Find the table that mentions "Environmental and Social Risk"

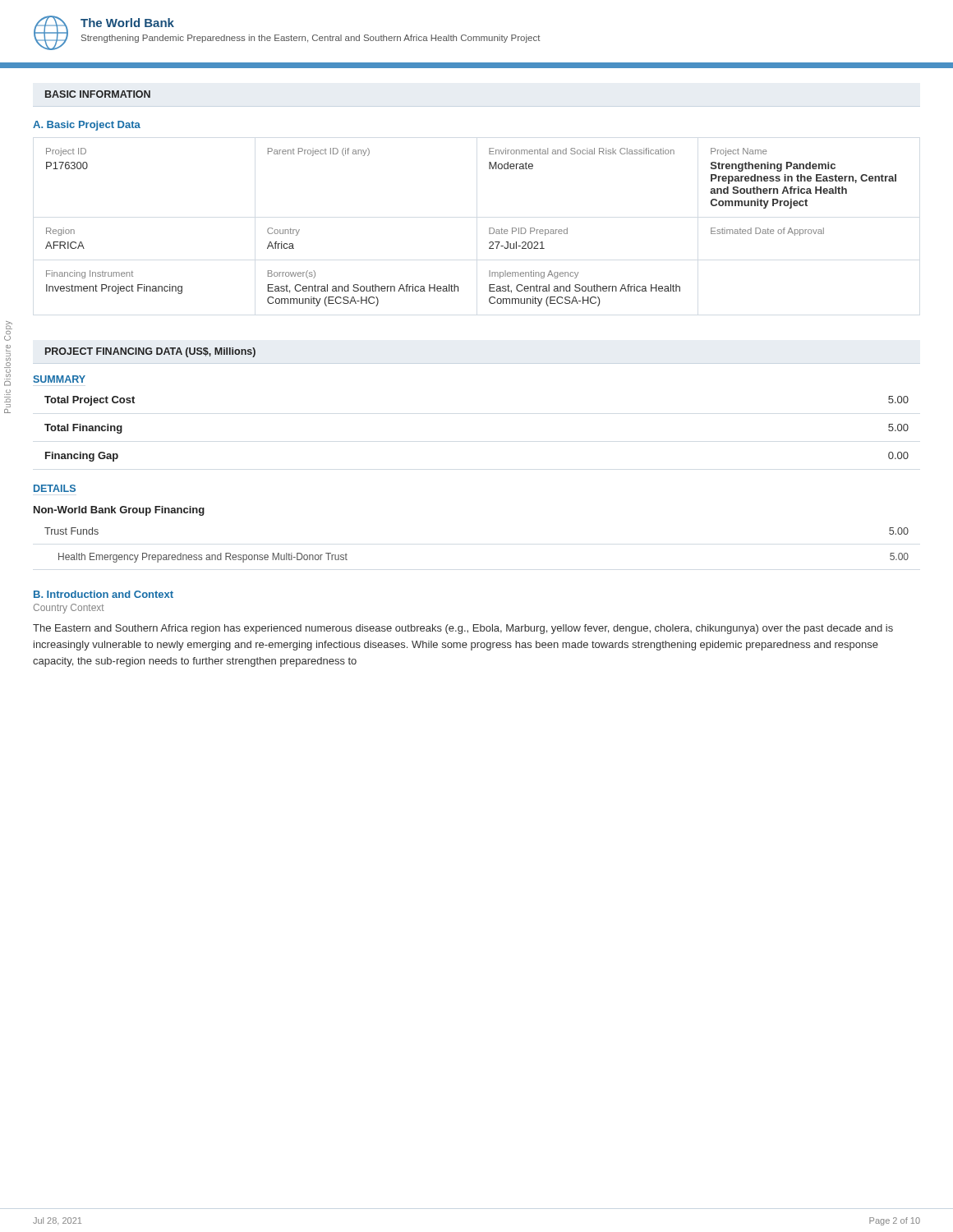(x=476, y=226)
